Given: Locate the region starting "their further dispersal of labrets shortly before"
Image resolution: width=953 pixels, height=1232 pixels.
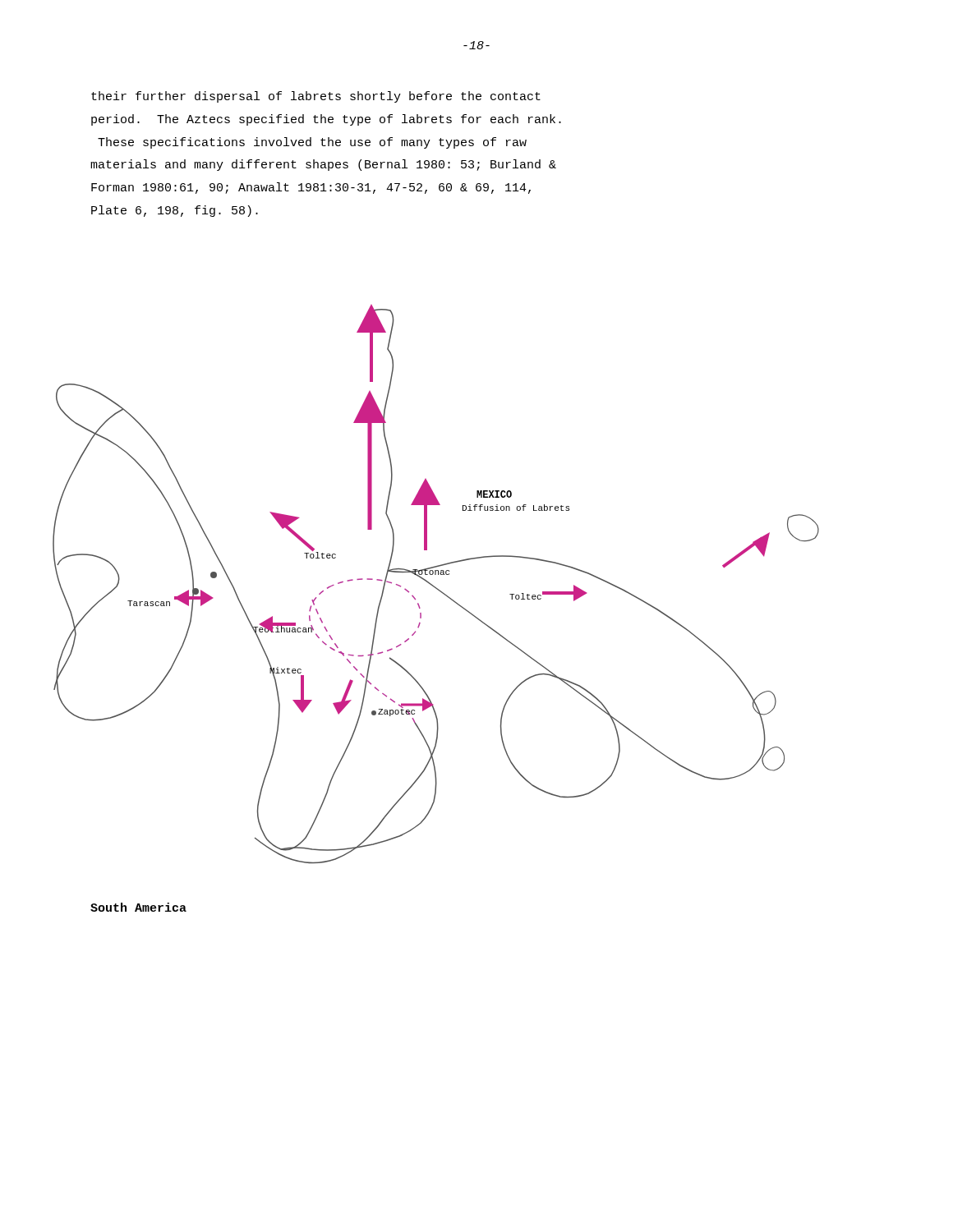Looking at the screenshot, I should coord(327,154).
